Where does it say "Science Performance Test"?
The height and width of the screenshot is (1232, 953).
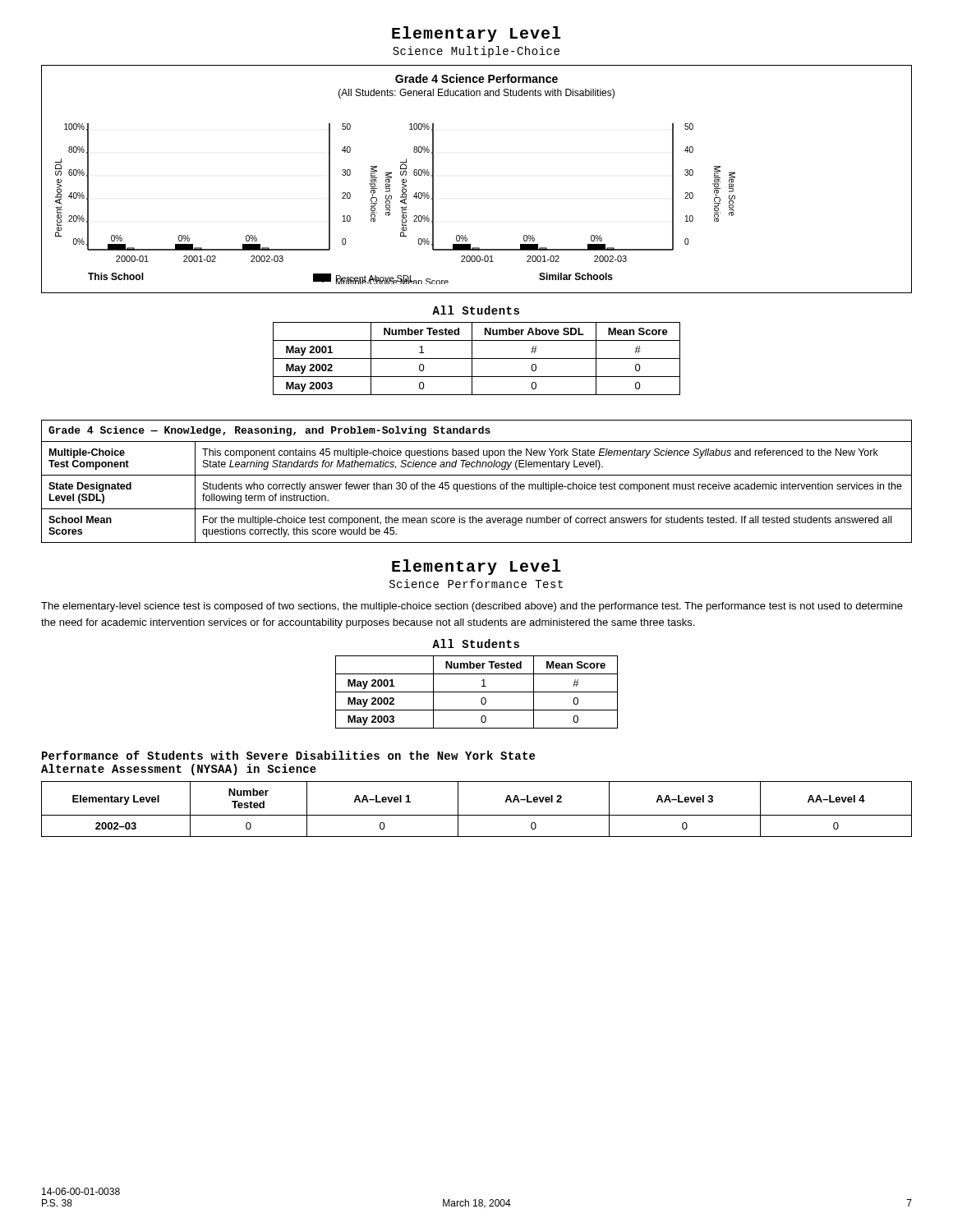(x=476, y=585)
